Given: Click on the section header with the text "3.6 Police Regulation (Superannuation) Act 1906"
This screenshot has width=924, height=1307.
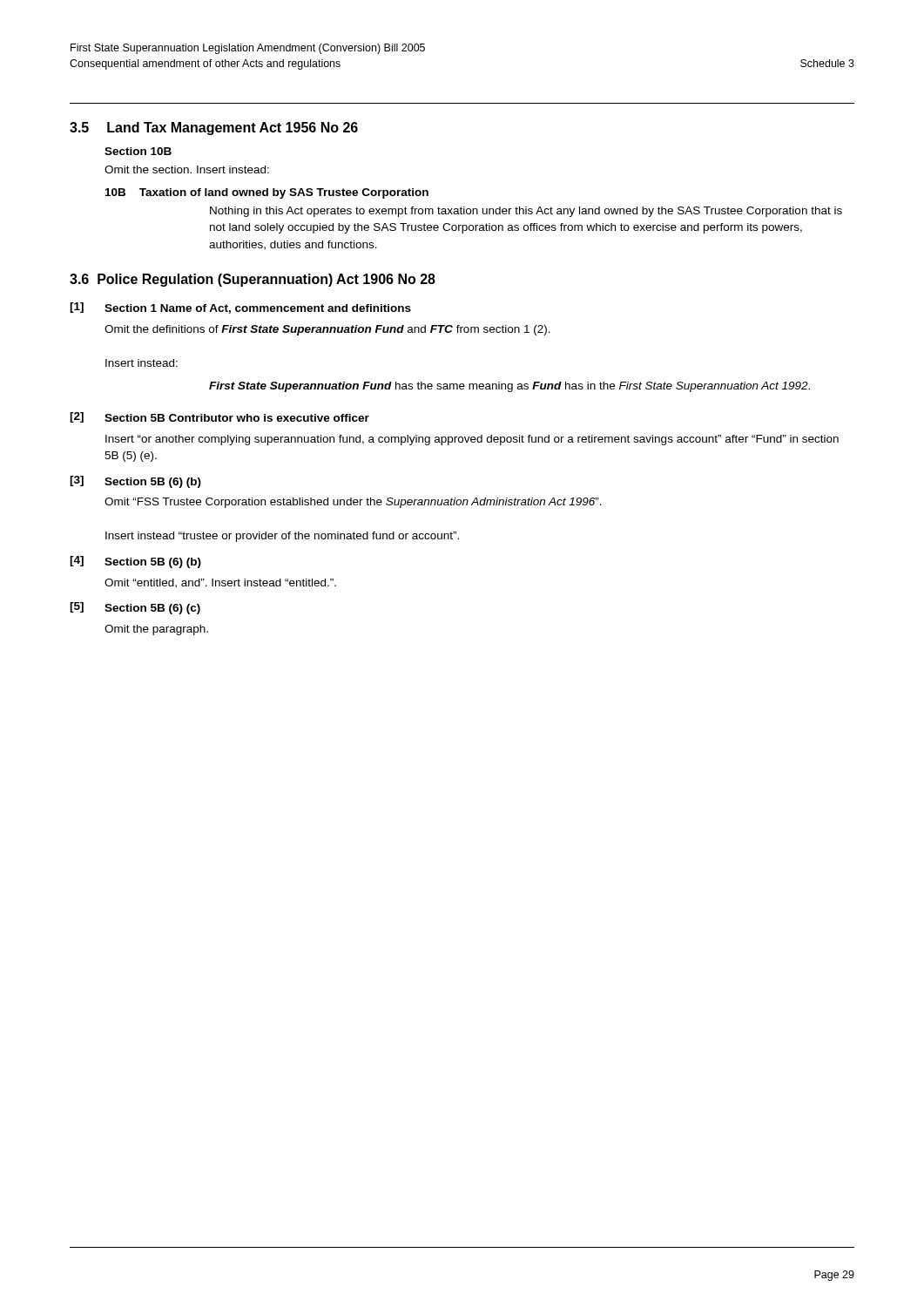Looking at the screenshot, I should click(253, 280).
